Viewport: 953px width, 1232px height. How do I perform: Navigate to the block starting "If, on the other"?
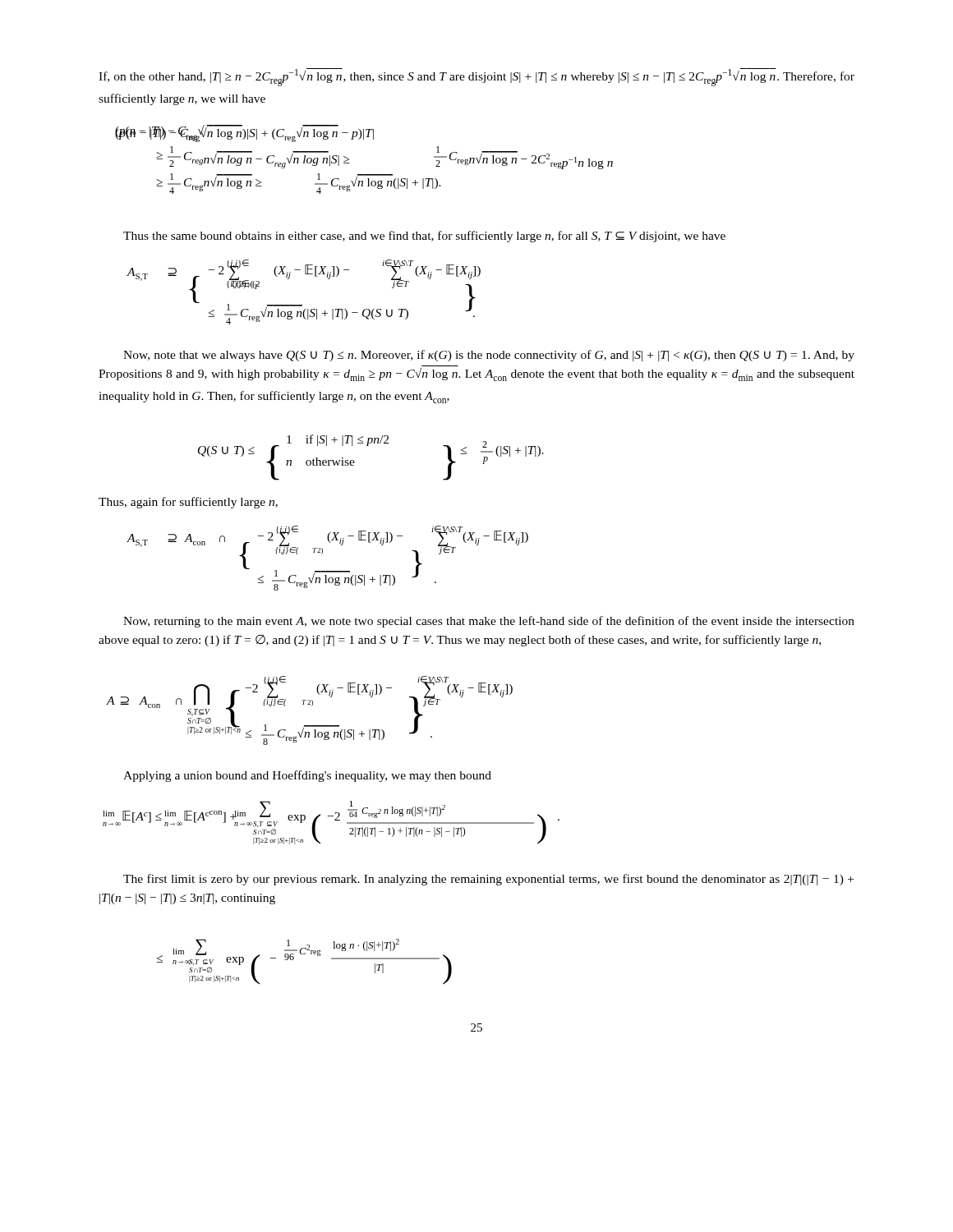[476, 86]
